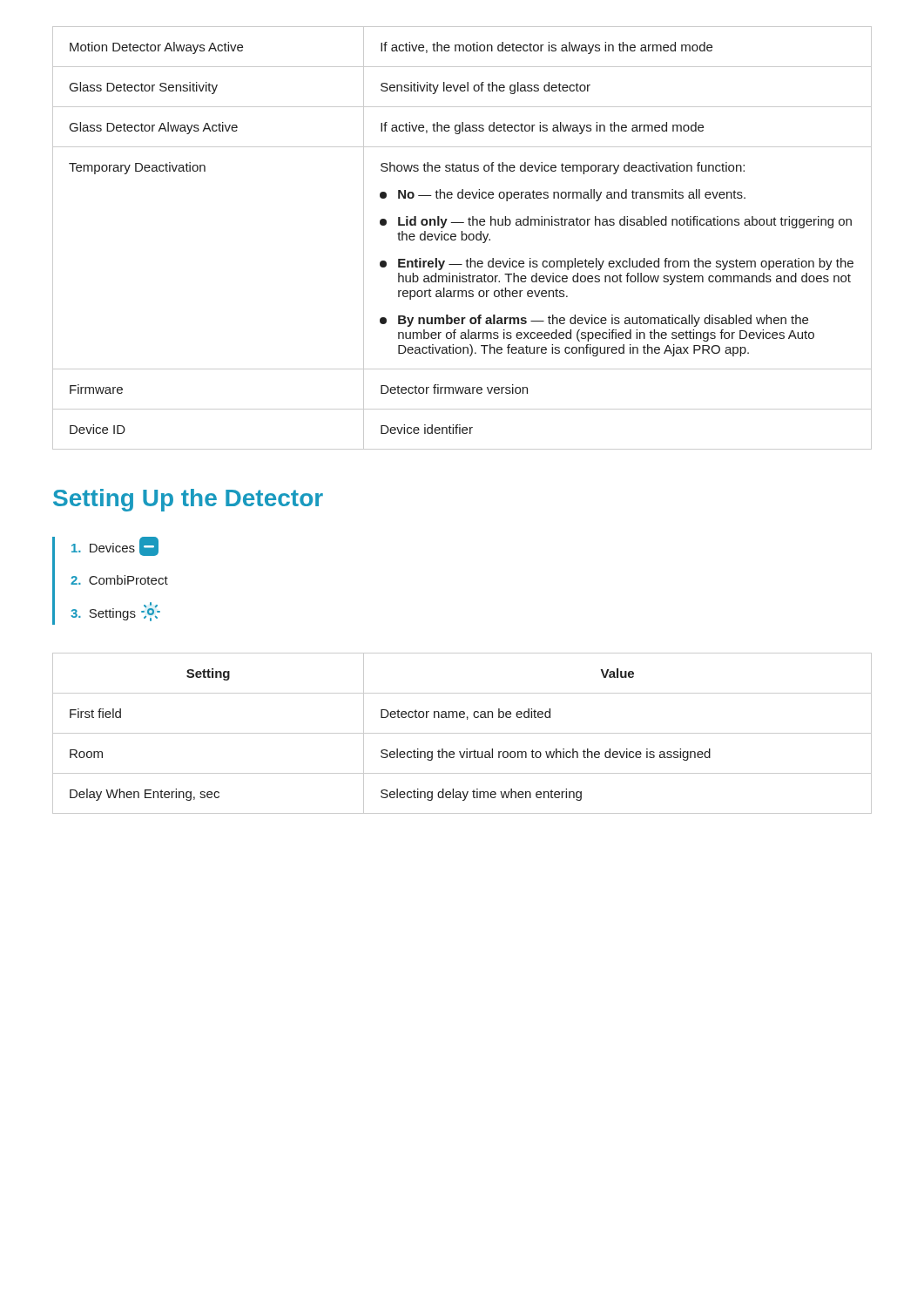
Task: Navigate to the text starting "2. CombiProtect"
Action: tap(119, 580)
